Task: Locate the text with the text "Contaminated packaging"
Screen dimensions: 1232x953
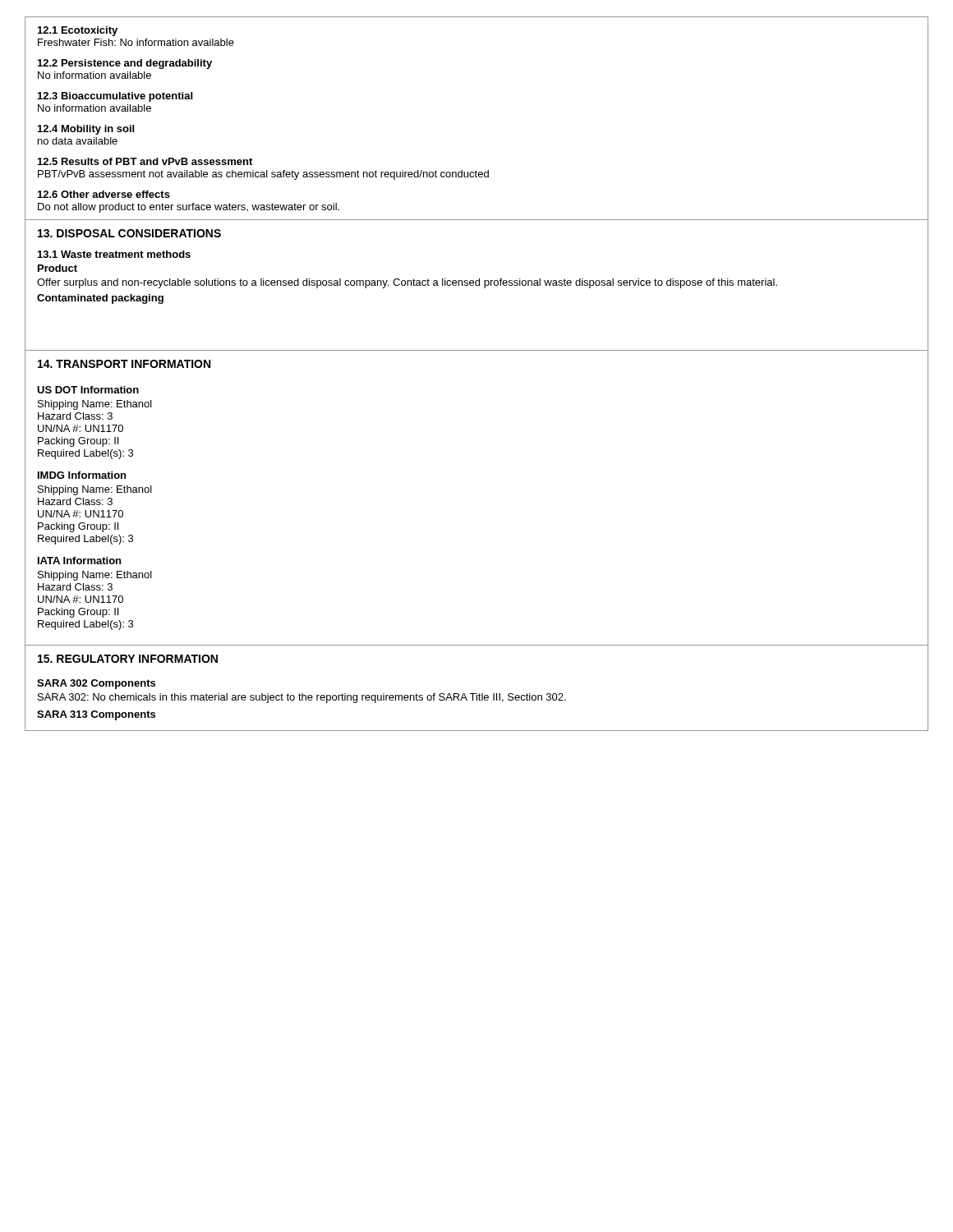Action: (100, 298)
